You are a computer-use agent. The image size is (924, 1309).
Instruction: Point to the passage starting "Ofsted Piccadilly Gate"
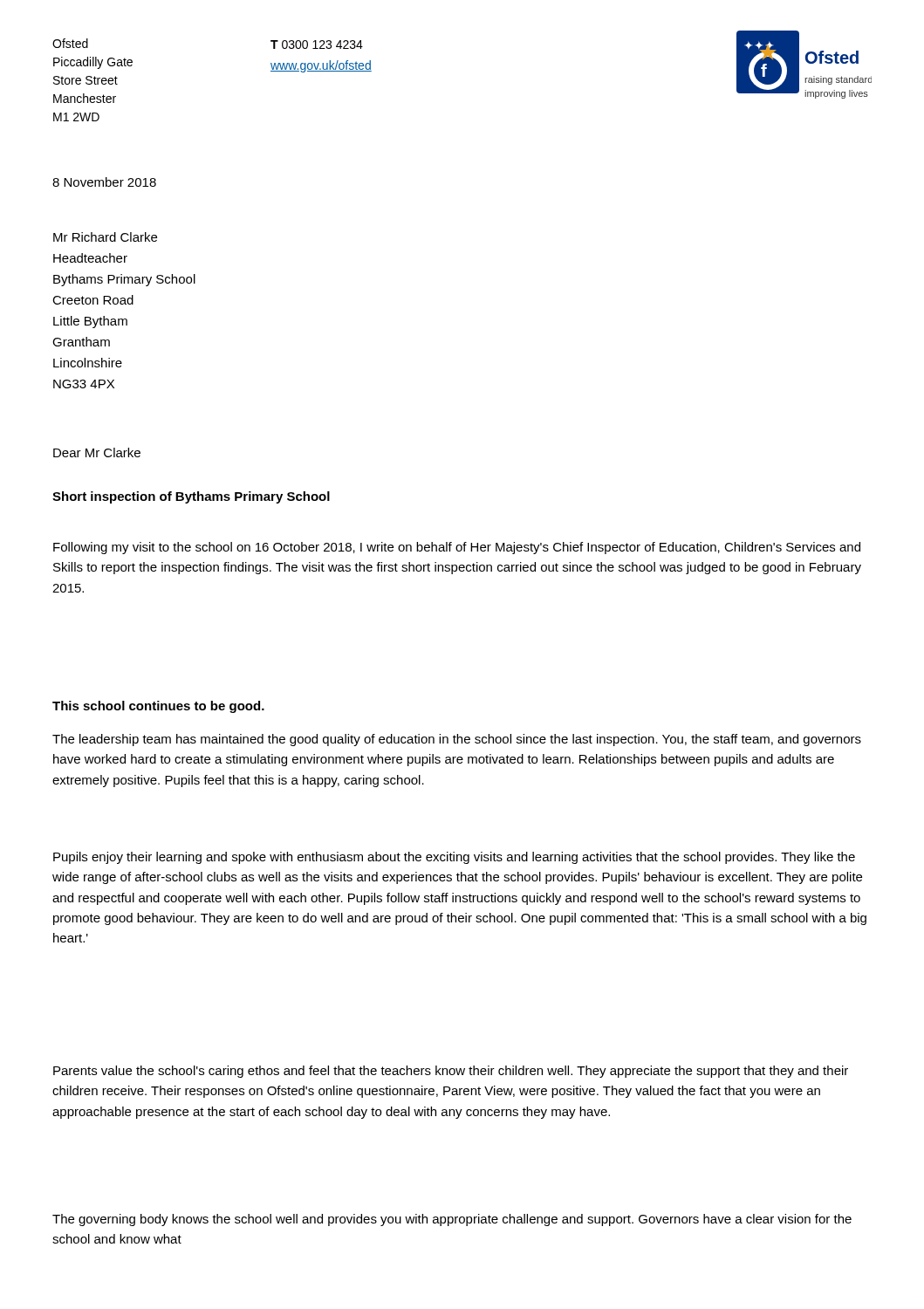(93, 80)
